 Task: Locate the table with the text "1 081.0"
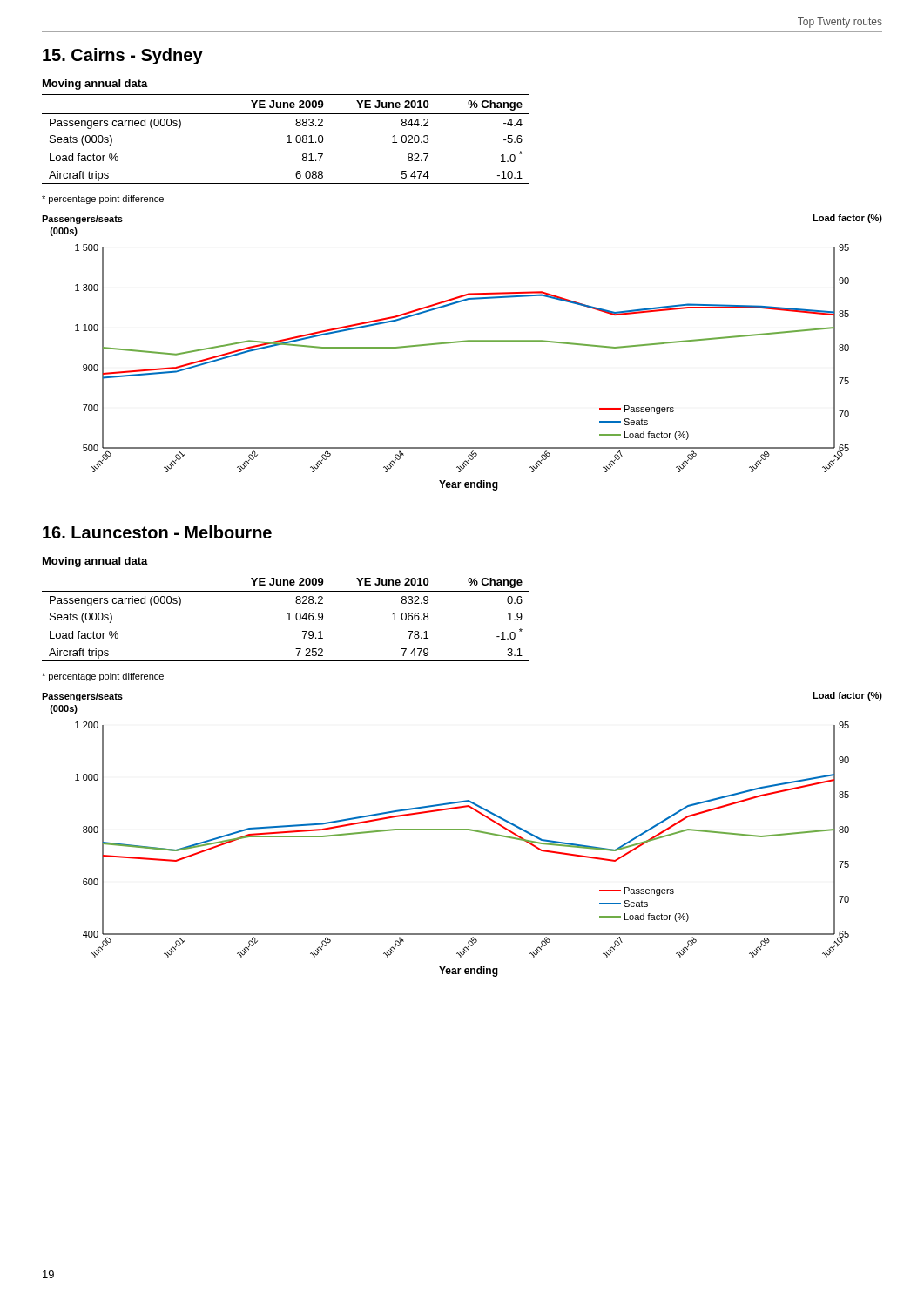coord(286,139)
